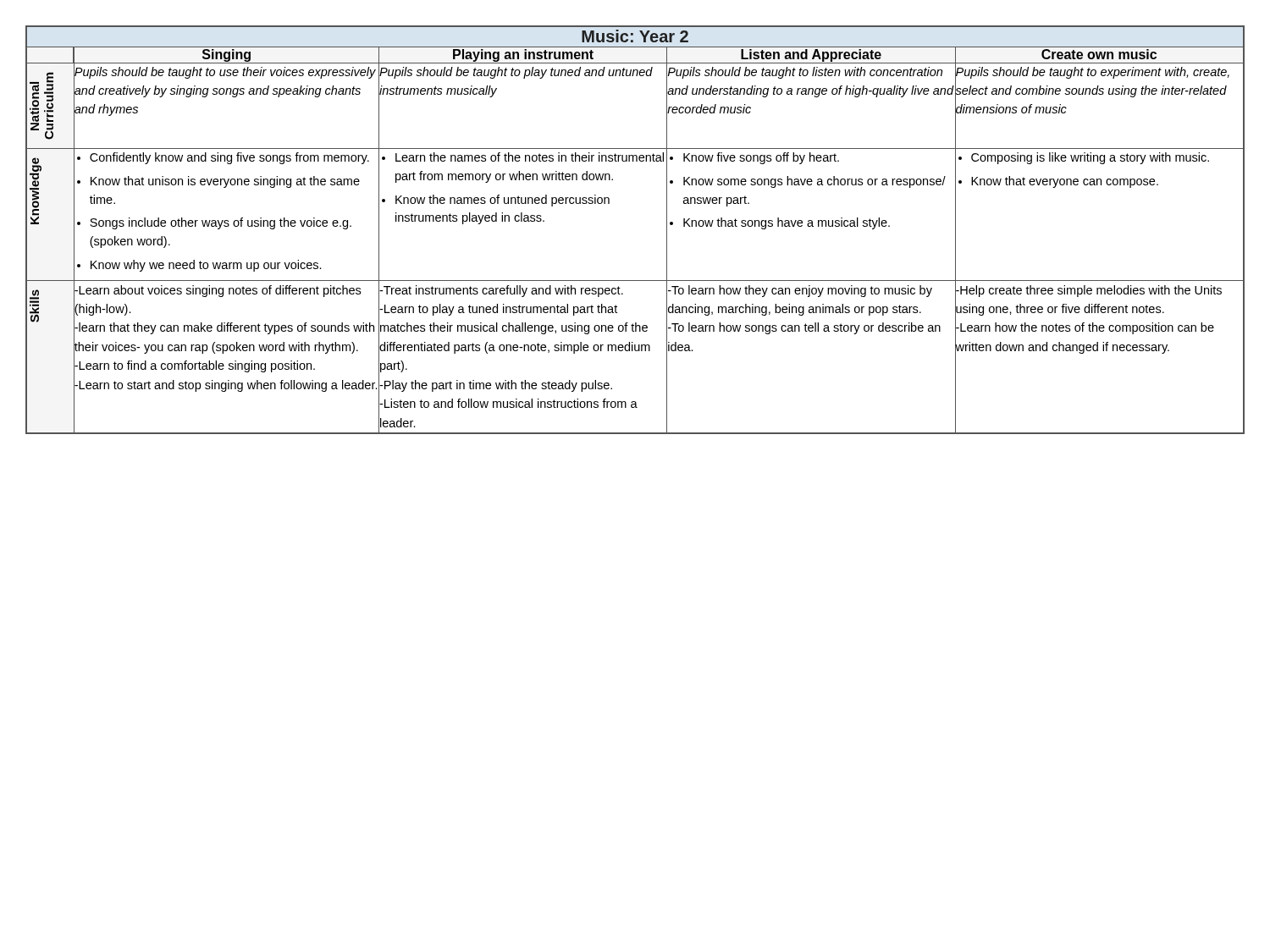Find the table that mentions "Know five songs off"
The height and width of the screenshot is (952, 1270).
point(635,230)
